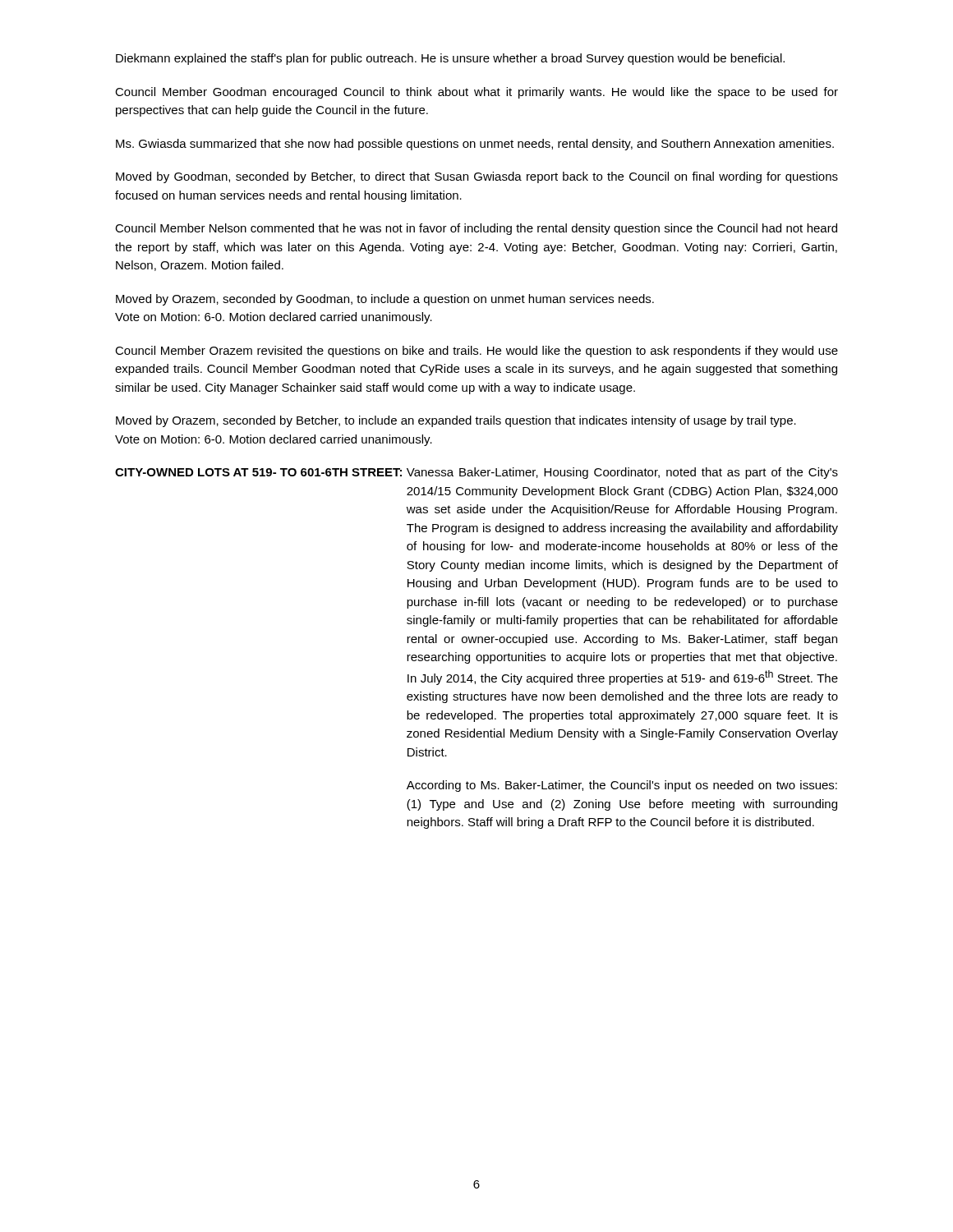Select the text block that reads "According to Ms. Baker-Latimer, the Council's input"

pyautogui.click(x=622, y=803)
